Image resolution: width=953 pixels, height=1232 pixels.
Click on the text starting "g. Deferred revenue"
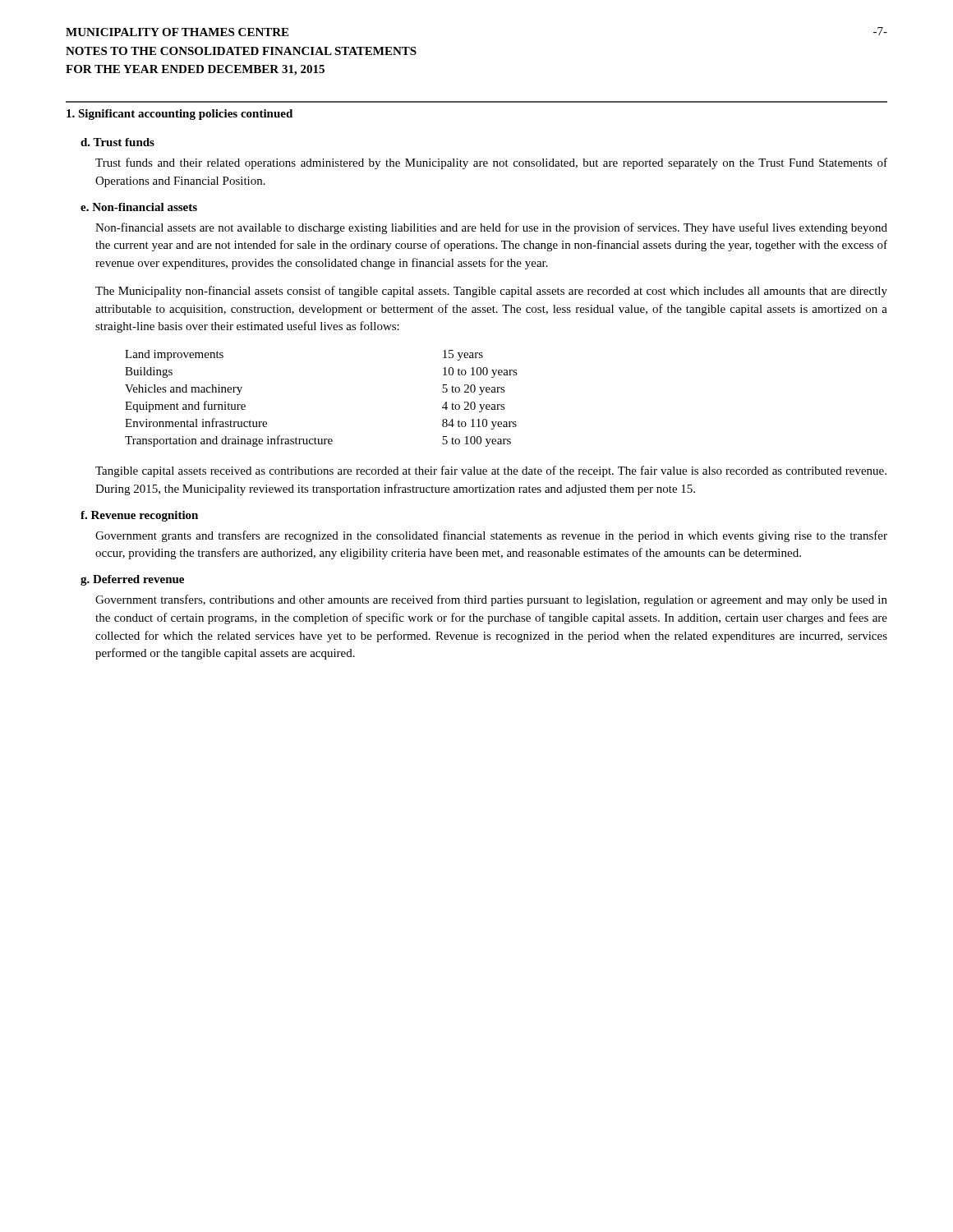[x=132, y=579]
